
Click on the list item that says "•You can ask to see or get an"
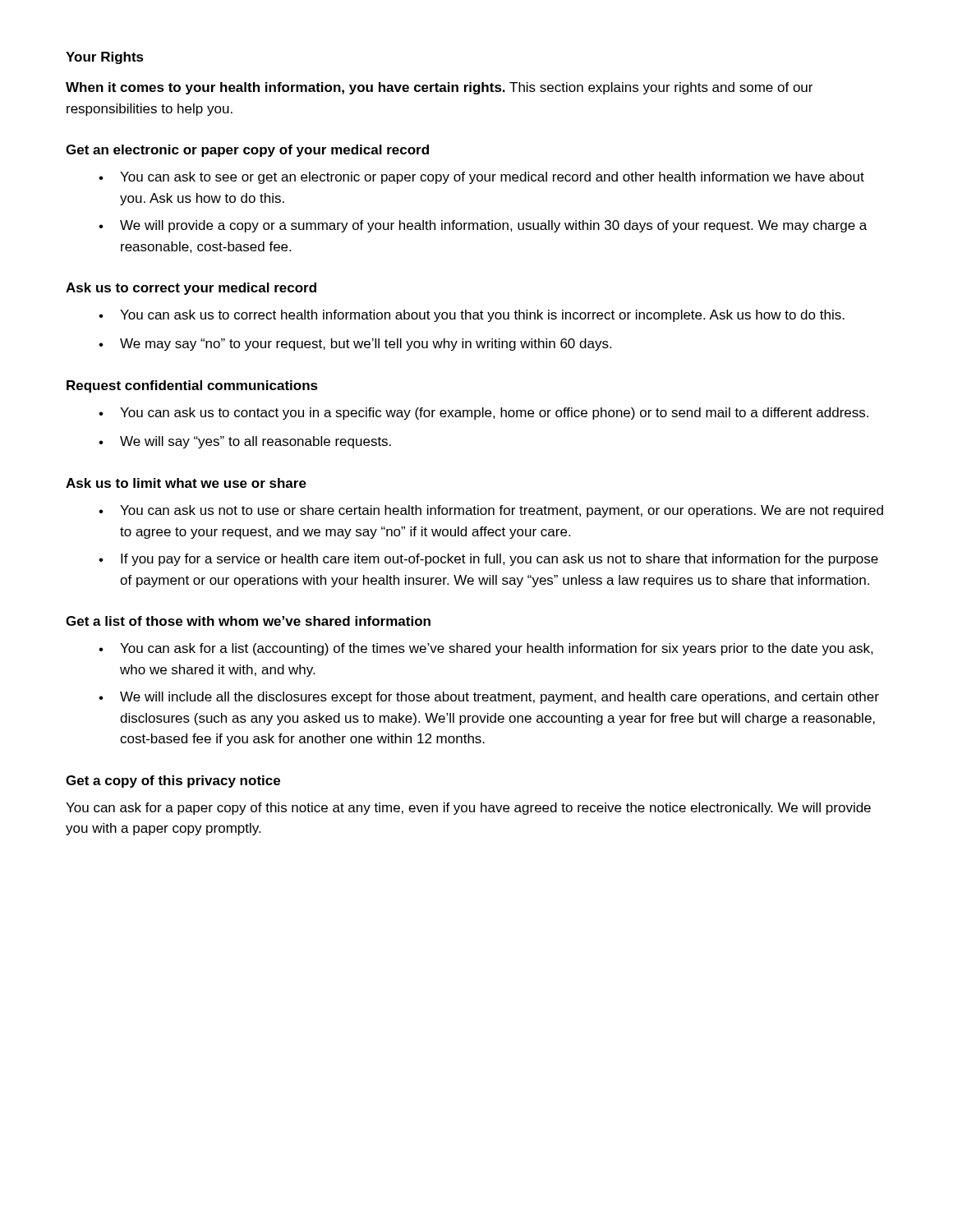point(493,188)
